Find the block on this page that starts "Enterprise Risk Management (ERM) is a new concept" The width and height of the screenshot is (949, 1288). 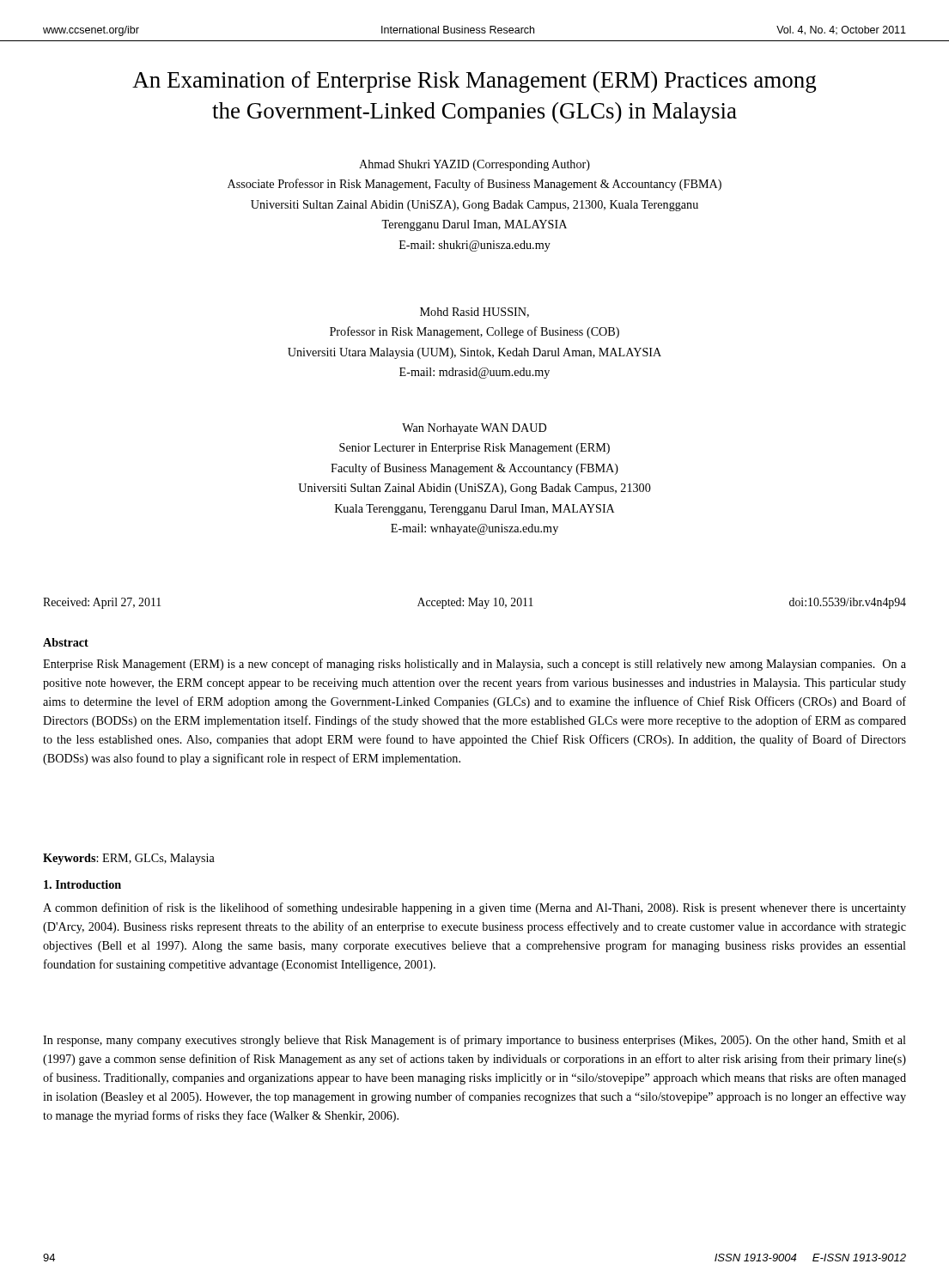474,711
